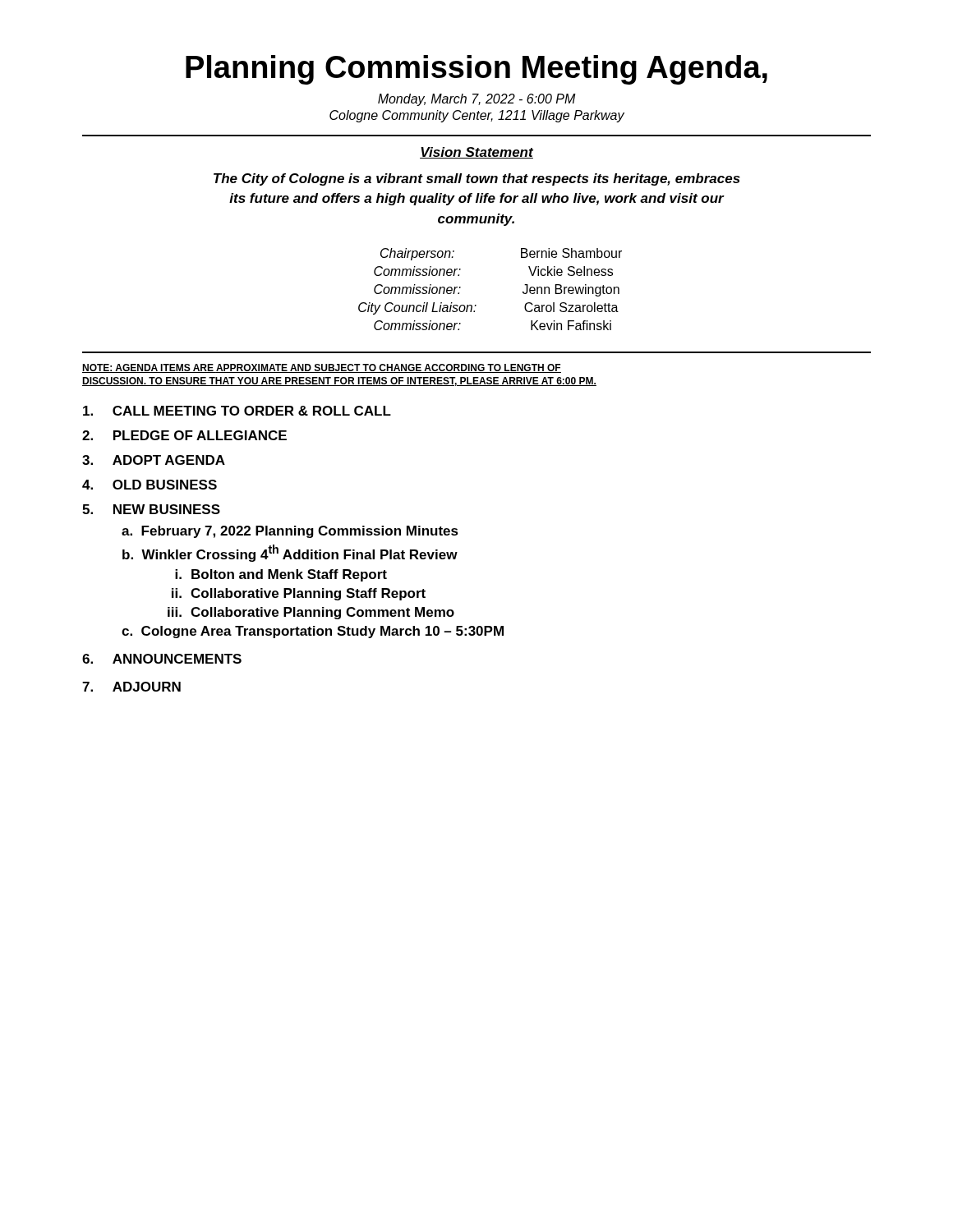This screenshot has height=1232, width=953.
Task: Click the passage that begins "ii.Collaborative Planning Staff"
Action: (x=289, y=594)
